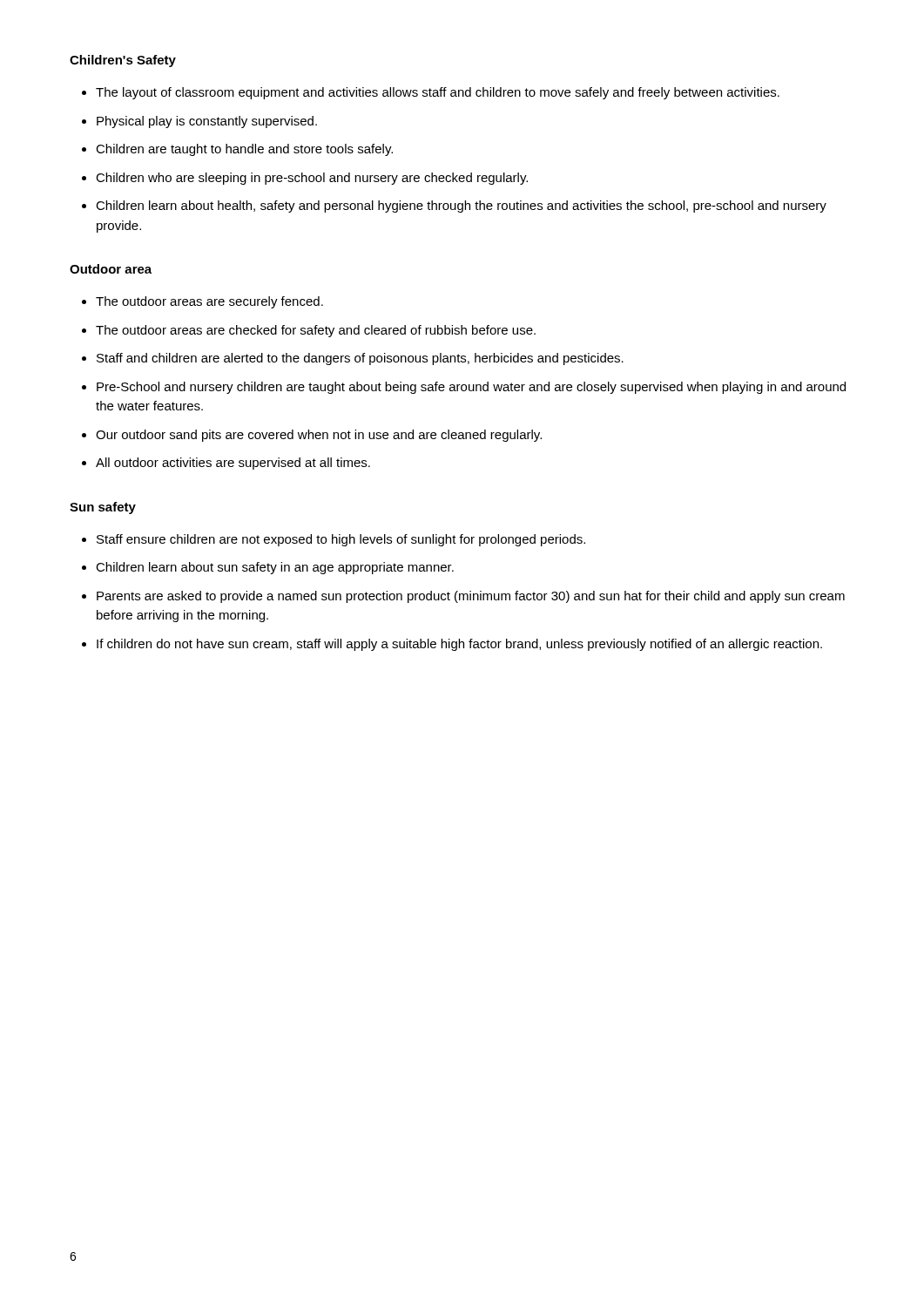Viewport: 924px width, 1307px height.
Task: Find the list item that says "Staff and children are alerted to"
Action: (360, 358)
